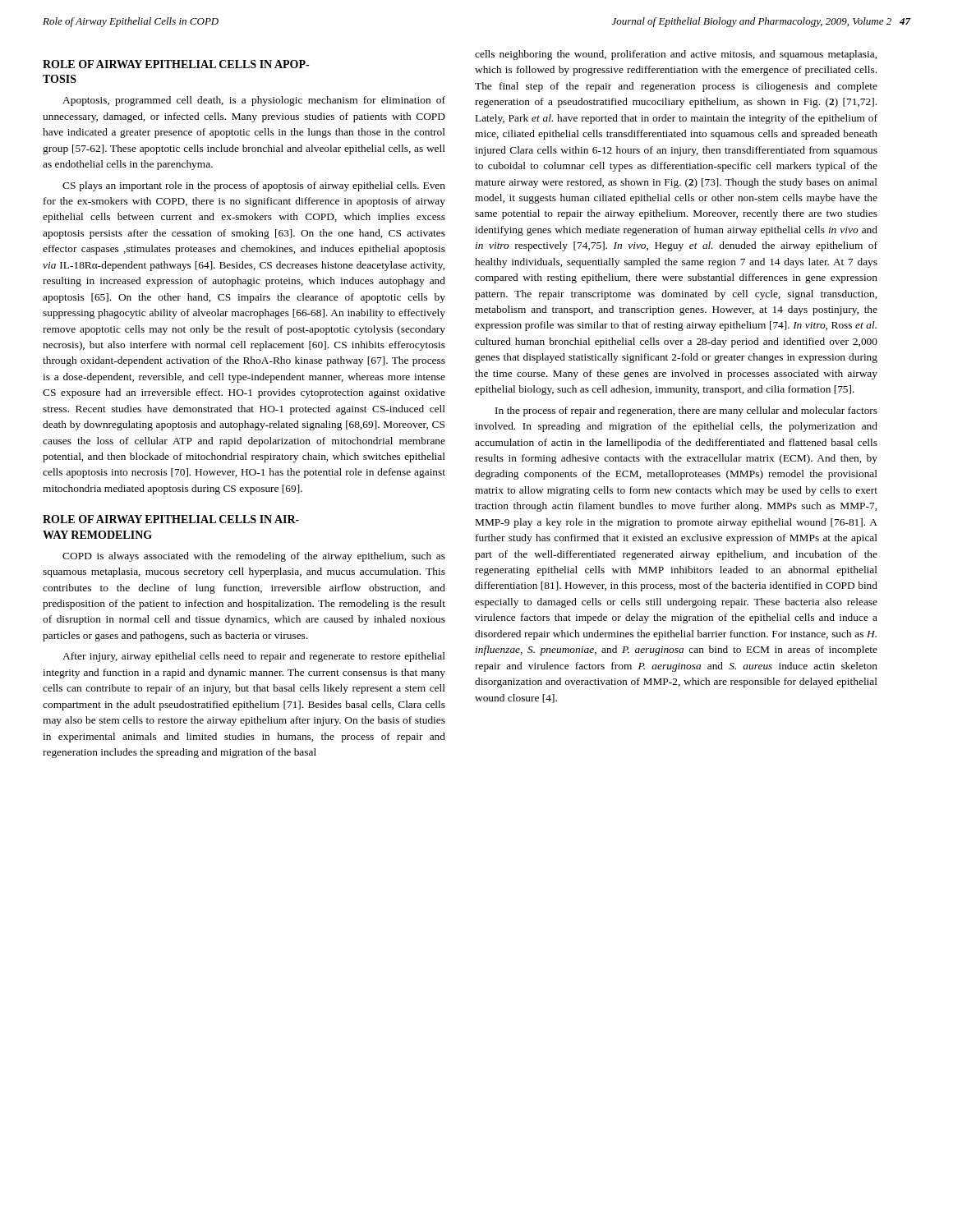Point to the element starting "After injury, airway"
This screenshot has width=953, height=1232.
click(x=244, y=704)
